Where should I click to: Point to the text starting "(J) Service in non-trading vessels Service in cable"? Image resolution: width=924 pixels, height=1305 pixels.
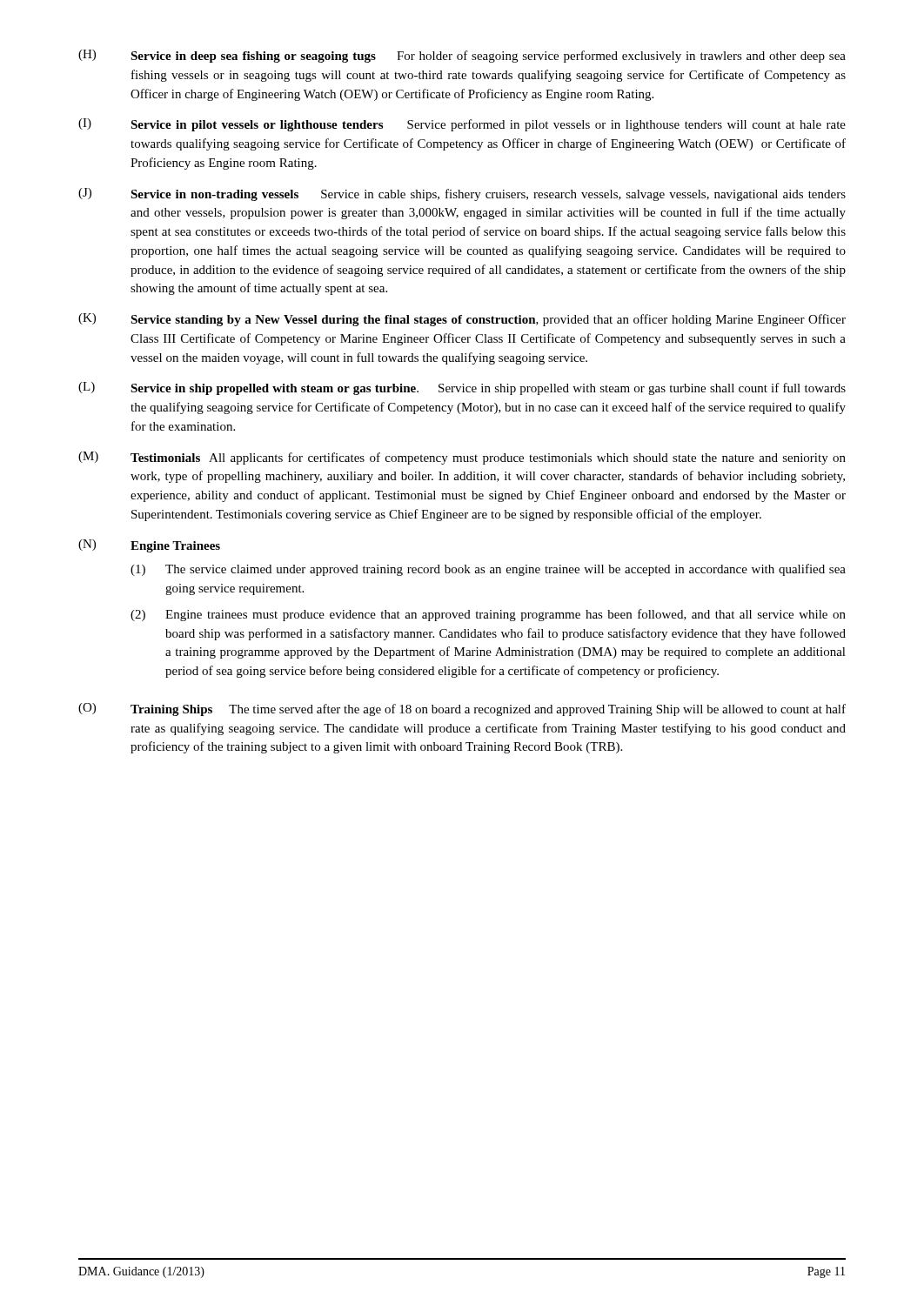tap(462, 242)
